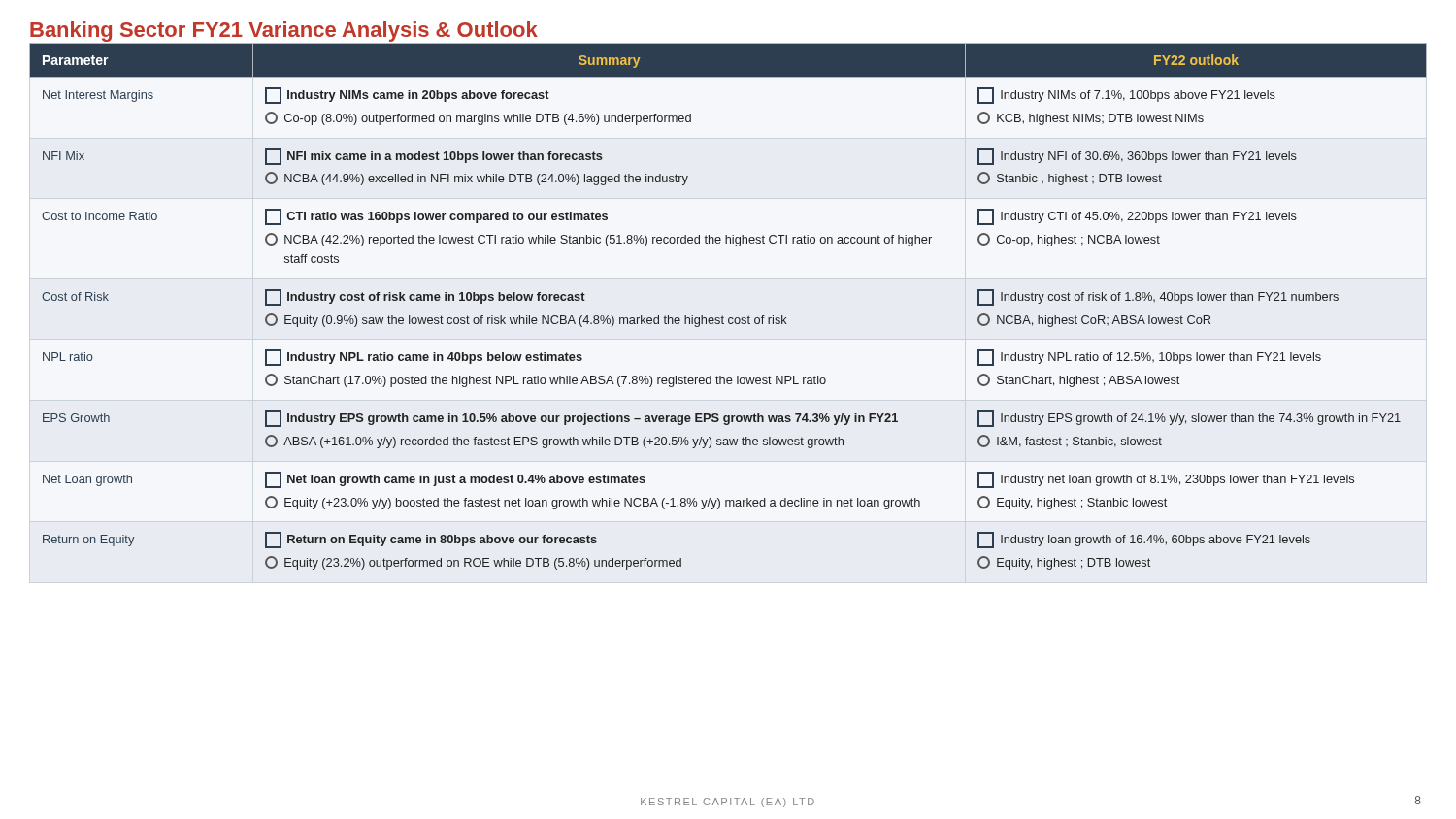The image size is (1456, 819).
Task: Locate the text "Banking Sector FY21 Variance Analysis & Outlook"
Action: tap(283, 30)
